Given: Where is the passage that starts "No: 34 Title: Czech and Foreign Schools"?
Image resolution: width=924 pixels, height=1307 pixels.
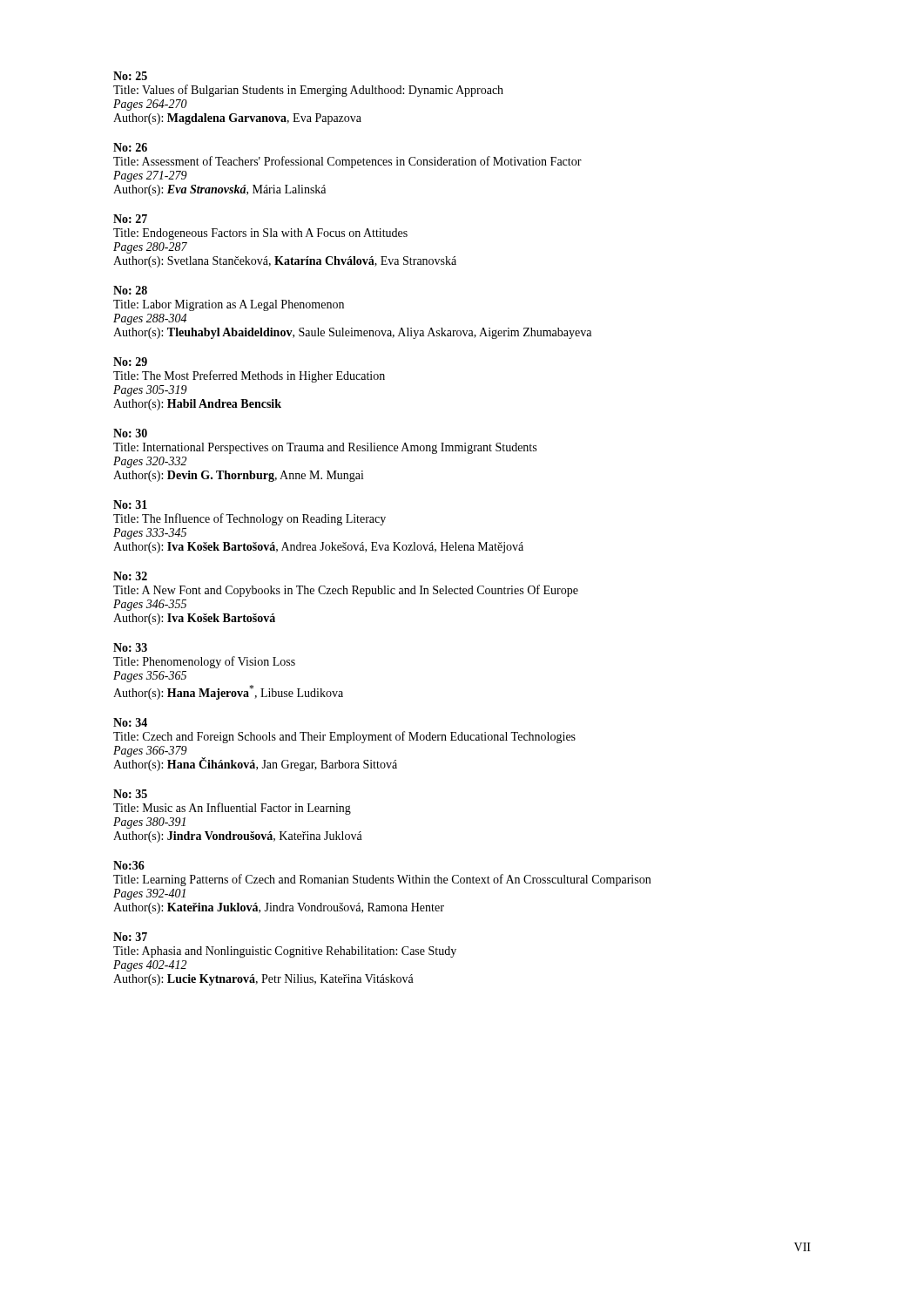Looking at the screenshot, I should tap(462, 744).
